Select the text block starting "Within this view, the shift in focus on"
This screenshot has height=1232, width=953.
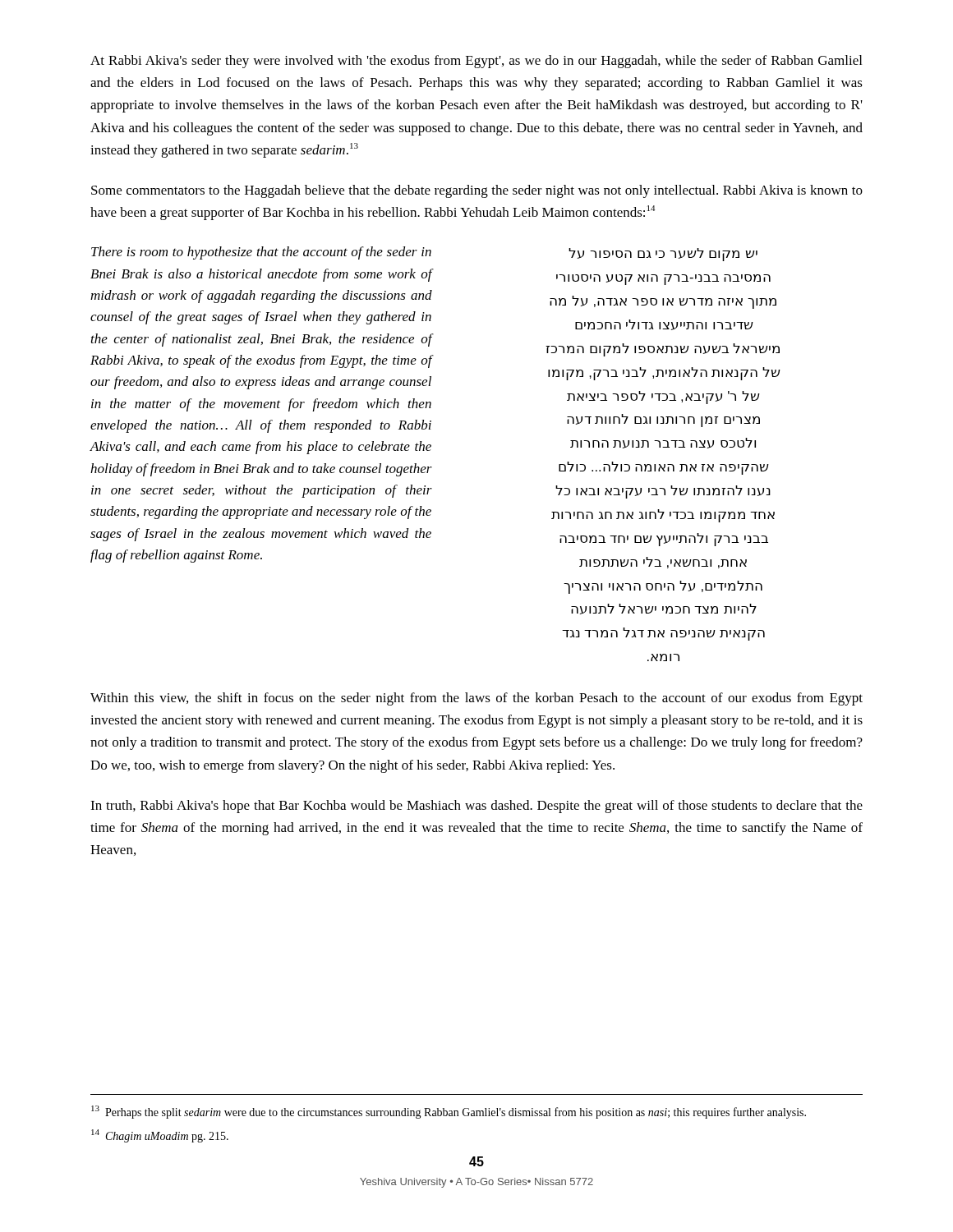coord(476,731)
